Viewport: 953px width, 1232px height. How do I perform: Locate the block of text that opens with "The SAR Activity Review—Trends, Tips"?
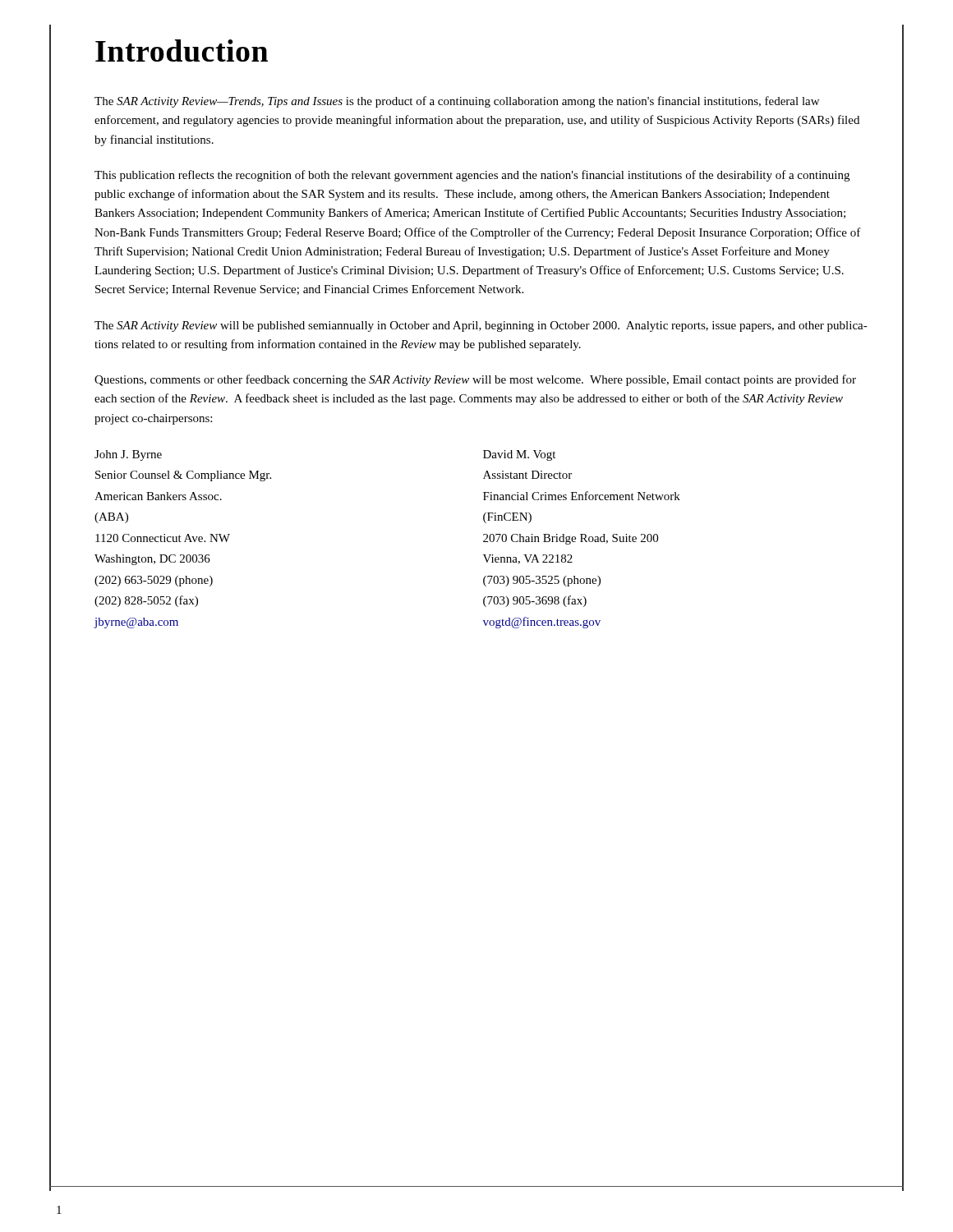tap(477, 120)
